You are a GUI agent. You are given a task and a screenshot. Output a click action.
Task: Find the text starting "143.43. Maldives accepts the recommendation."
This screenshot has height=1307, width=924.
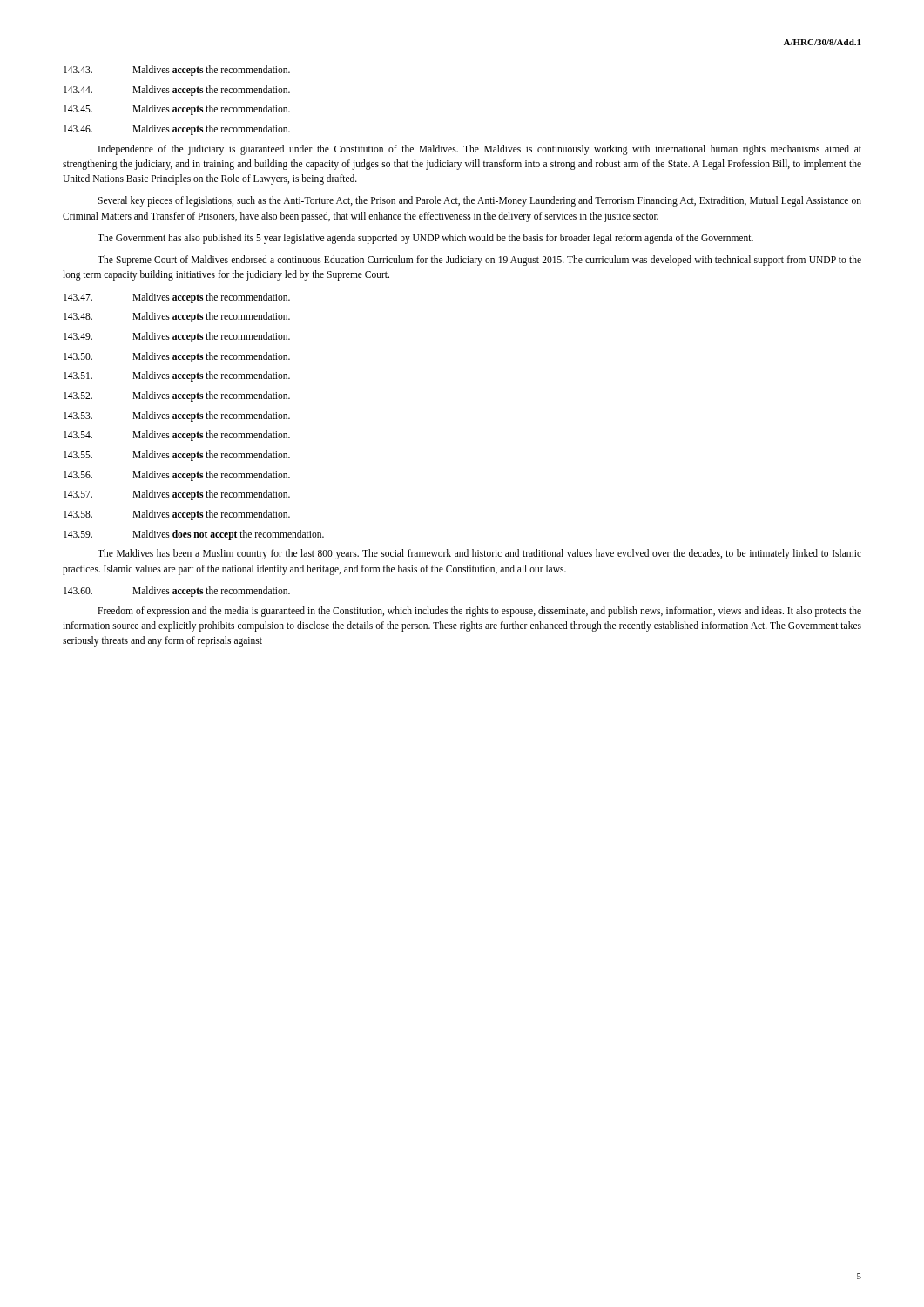pyautogui.click(x=177, y=71)
